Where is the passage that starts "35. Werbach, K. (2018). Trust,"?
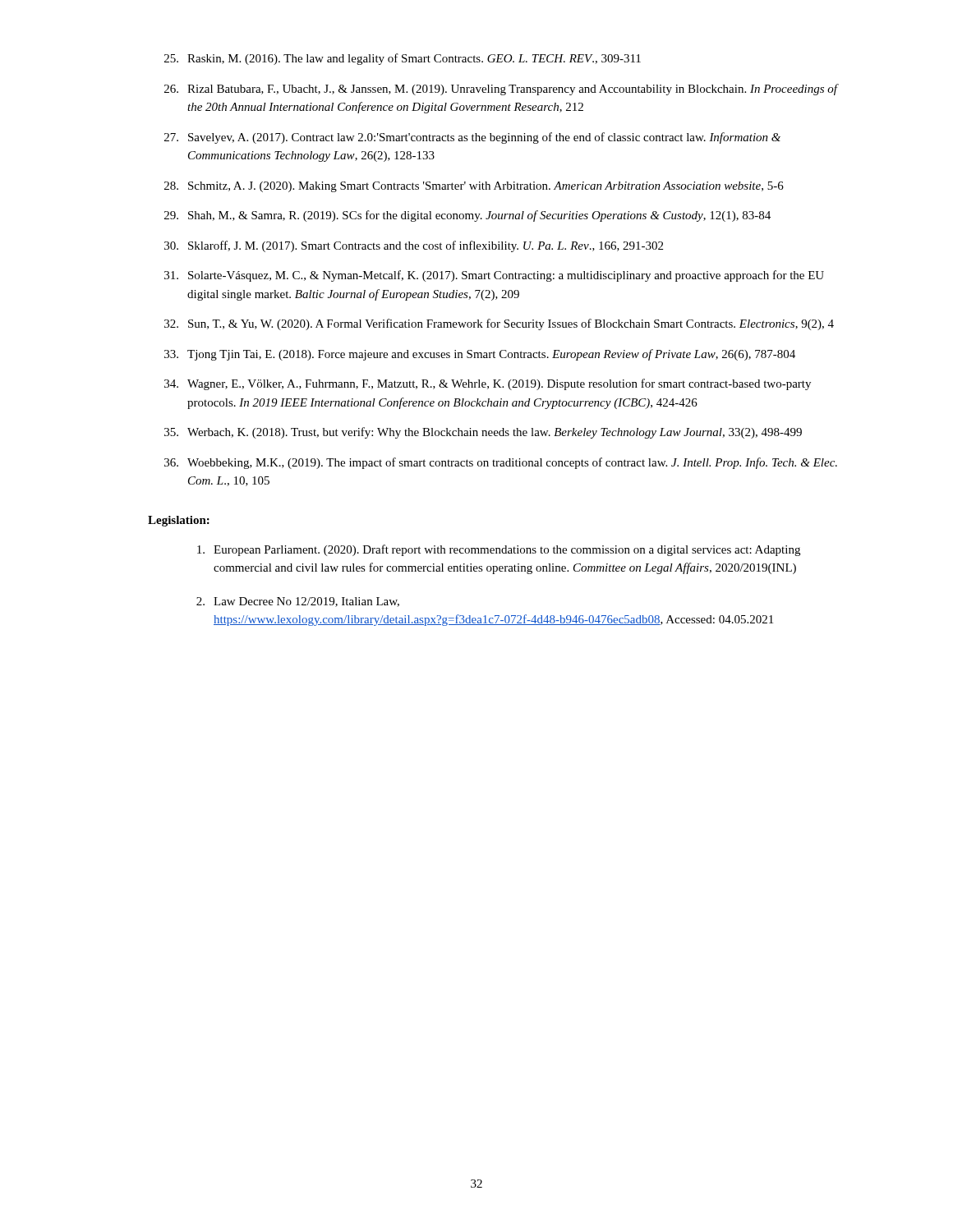The image size is (953, 1232). tap(497, 432)
